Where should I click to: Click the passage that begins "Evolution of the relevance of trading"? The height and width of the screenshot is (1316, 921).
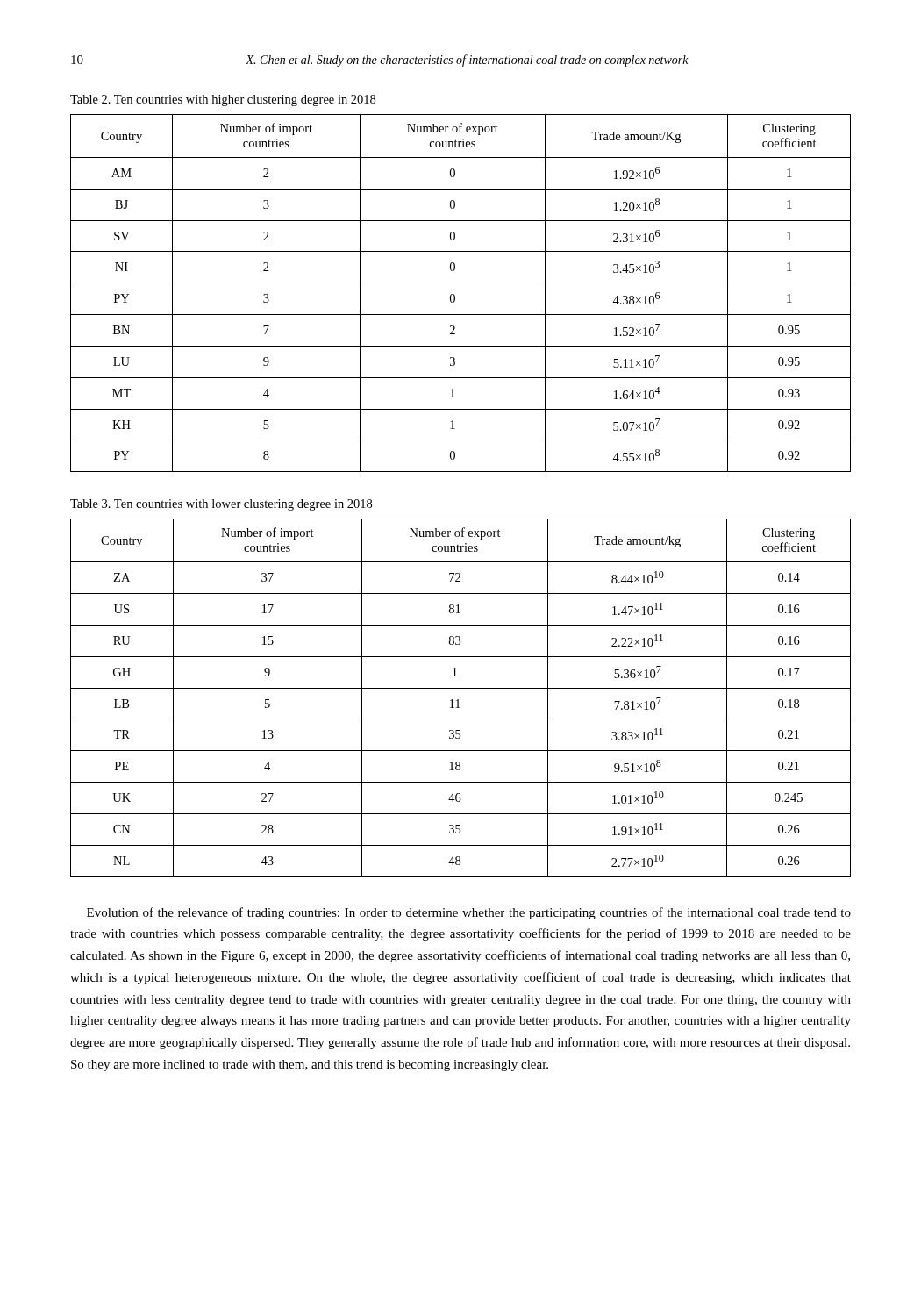tap(460, 988)
